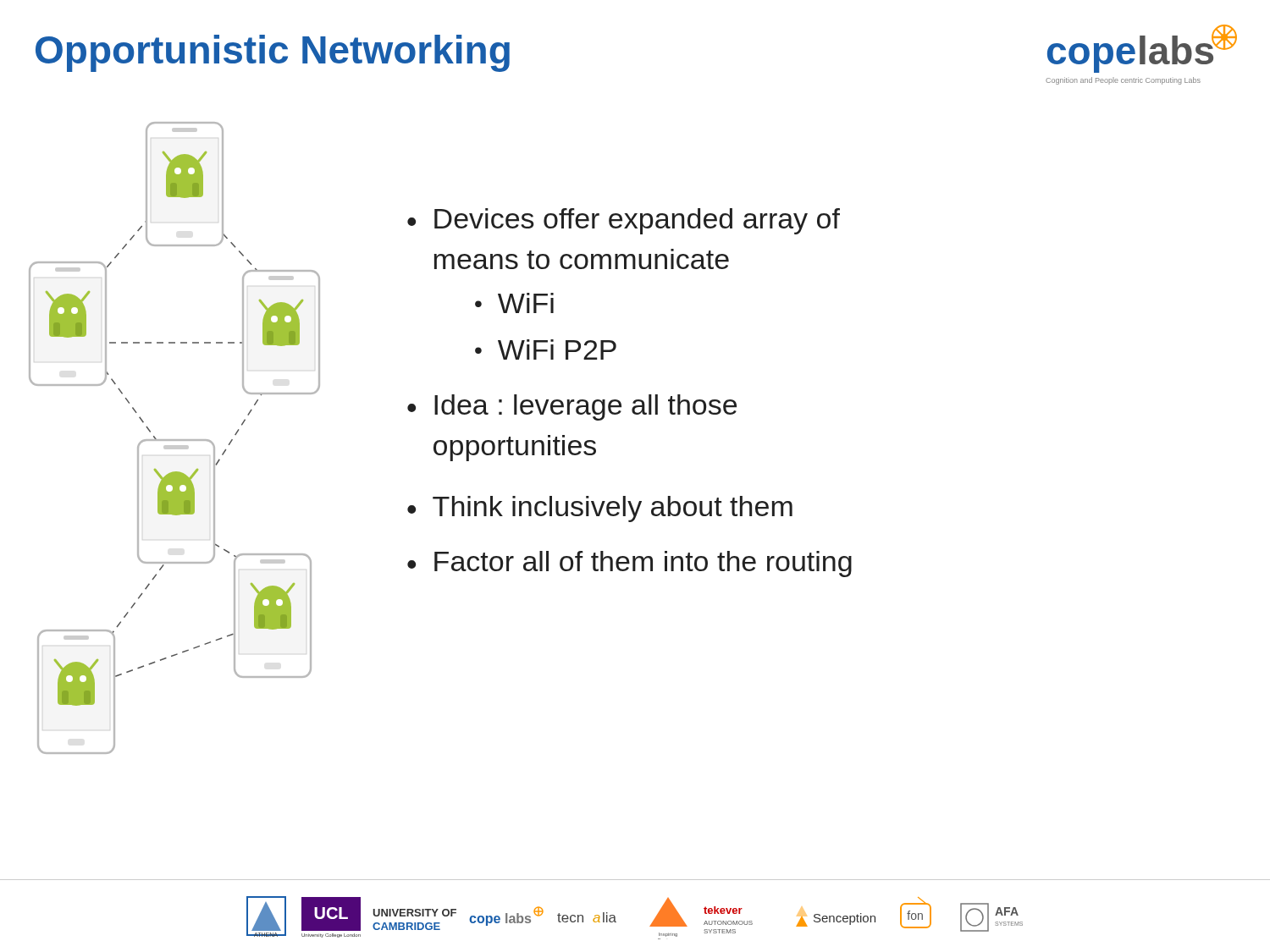
Task: Select the logo
Action: [x=1143, y=59]
